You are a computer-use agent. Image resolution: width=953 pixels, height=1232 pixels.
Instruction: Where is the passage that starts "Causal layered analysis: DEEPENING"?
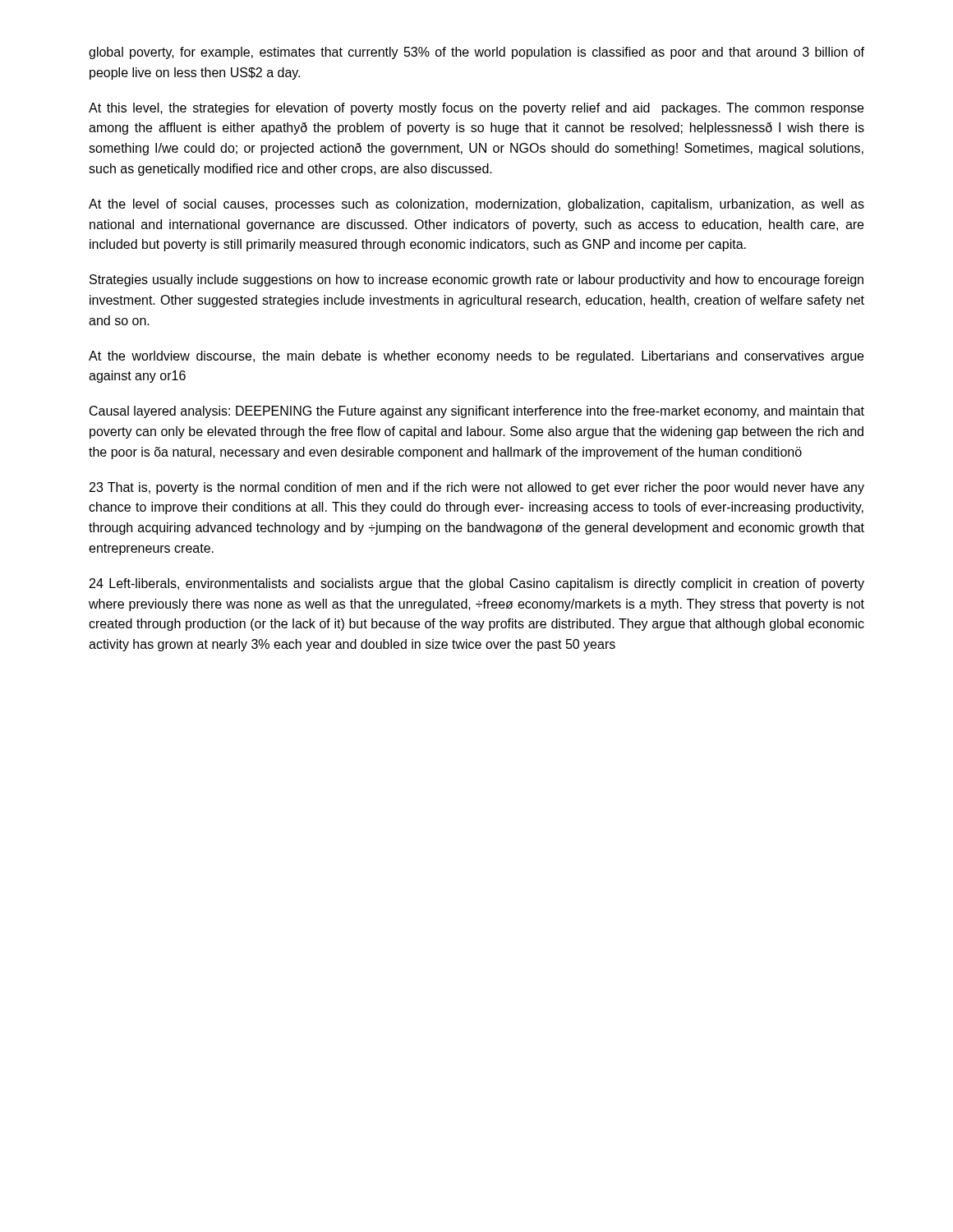[x=476, y=432]
